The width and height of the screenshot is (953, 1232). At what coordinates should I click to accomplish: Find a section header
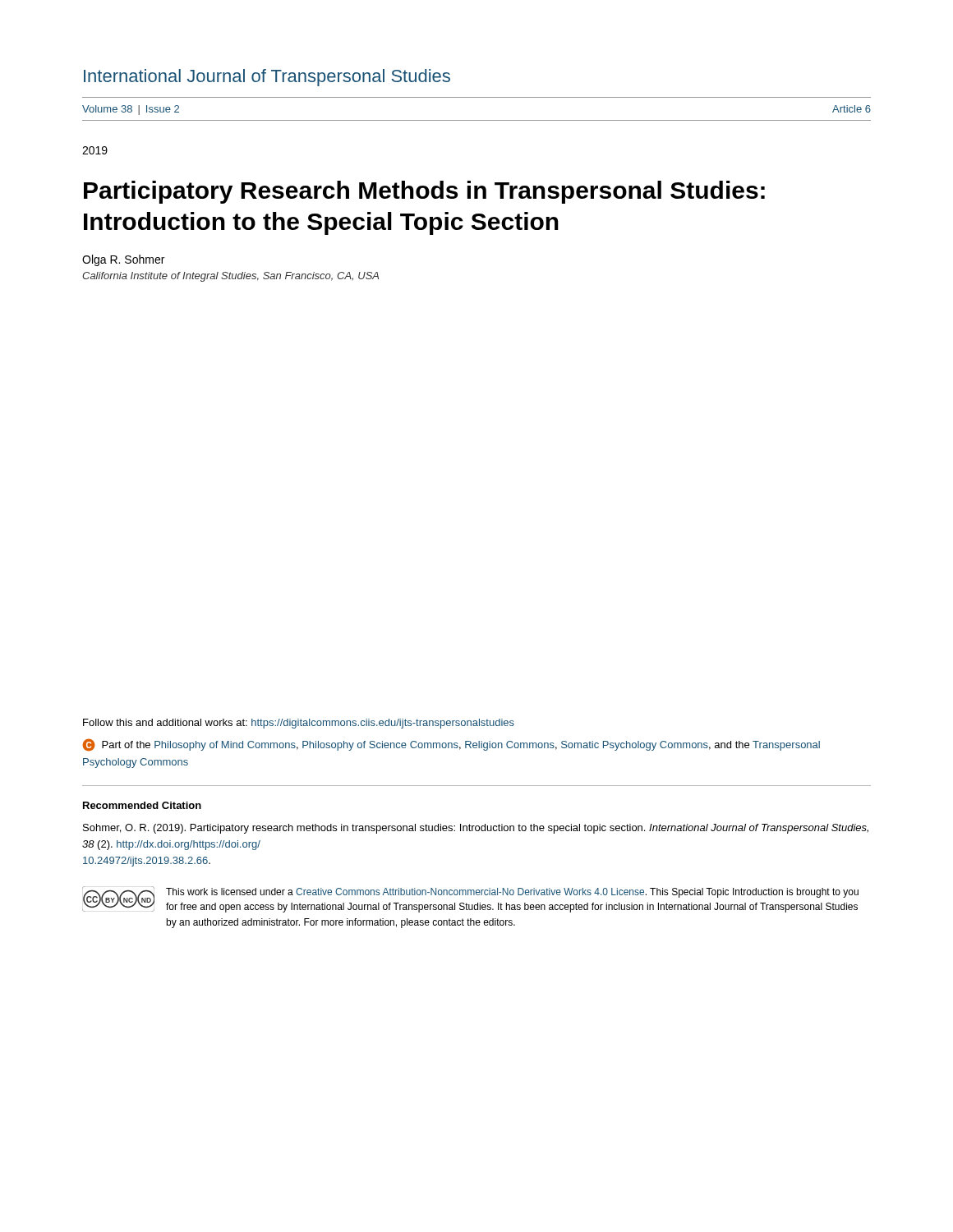click(142, 806)
